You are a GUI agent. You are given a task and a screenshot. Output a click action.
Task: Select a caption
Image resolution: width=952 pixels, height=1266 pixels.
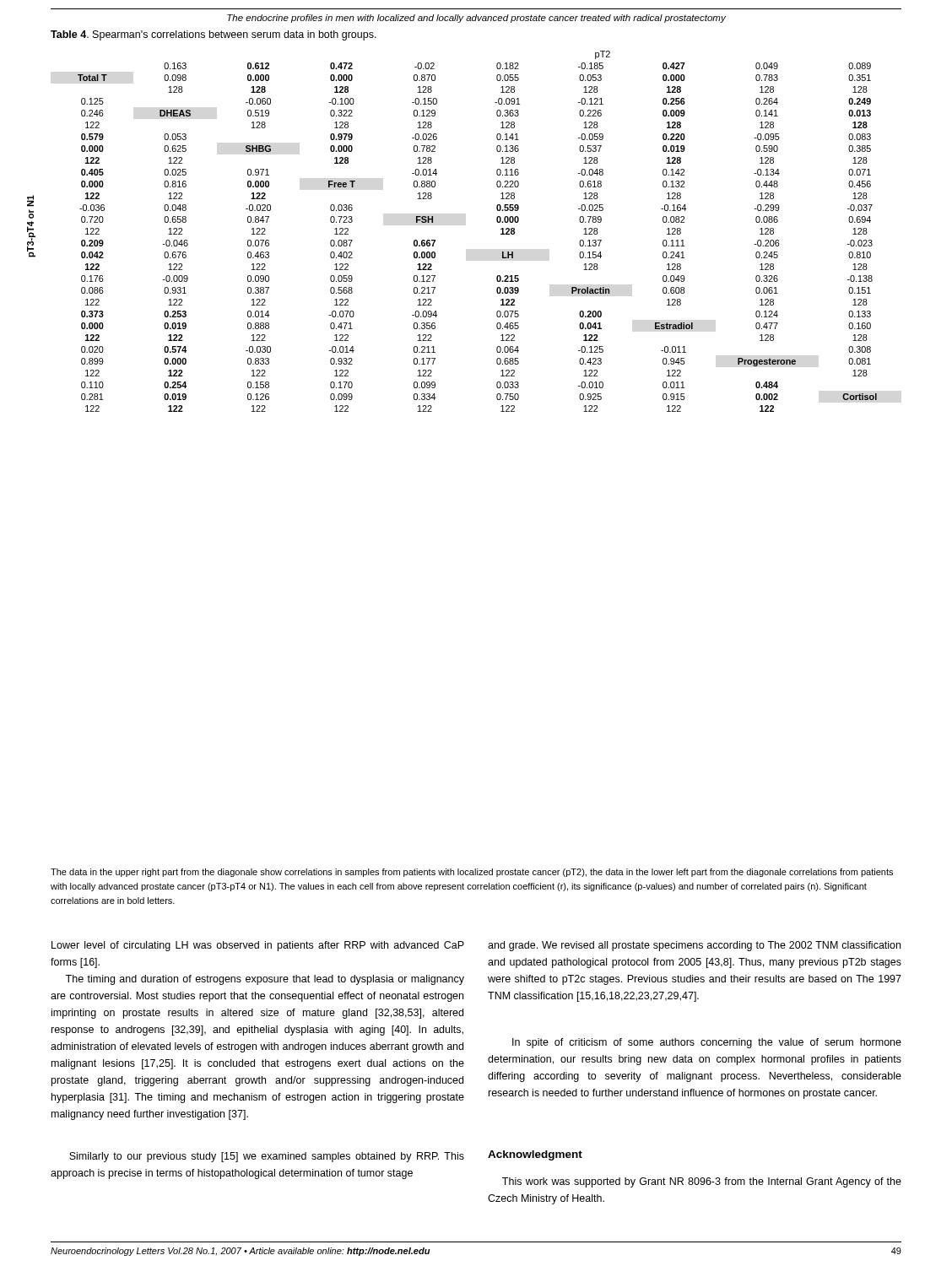coord(214,35)
